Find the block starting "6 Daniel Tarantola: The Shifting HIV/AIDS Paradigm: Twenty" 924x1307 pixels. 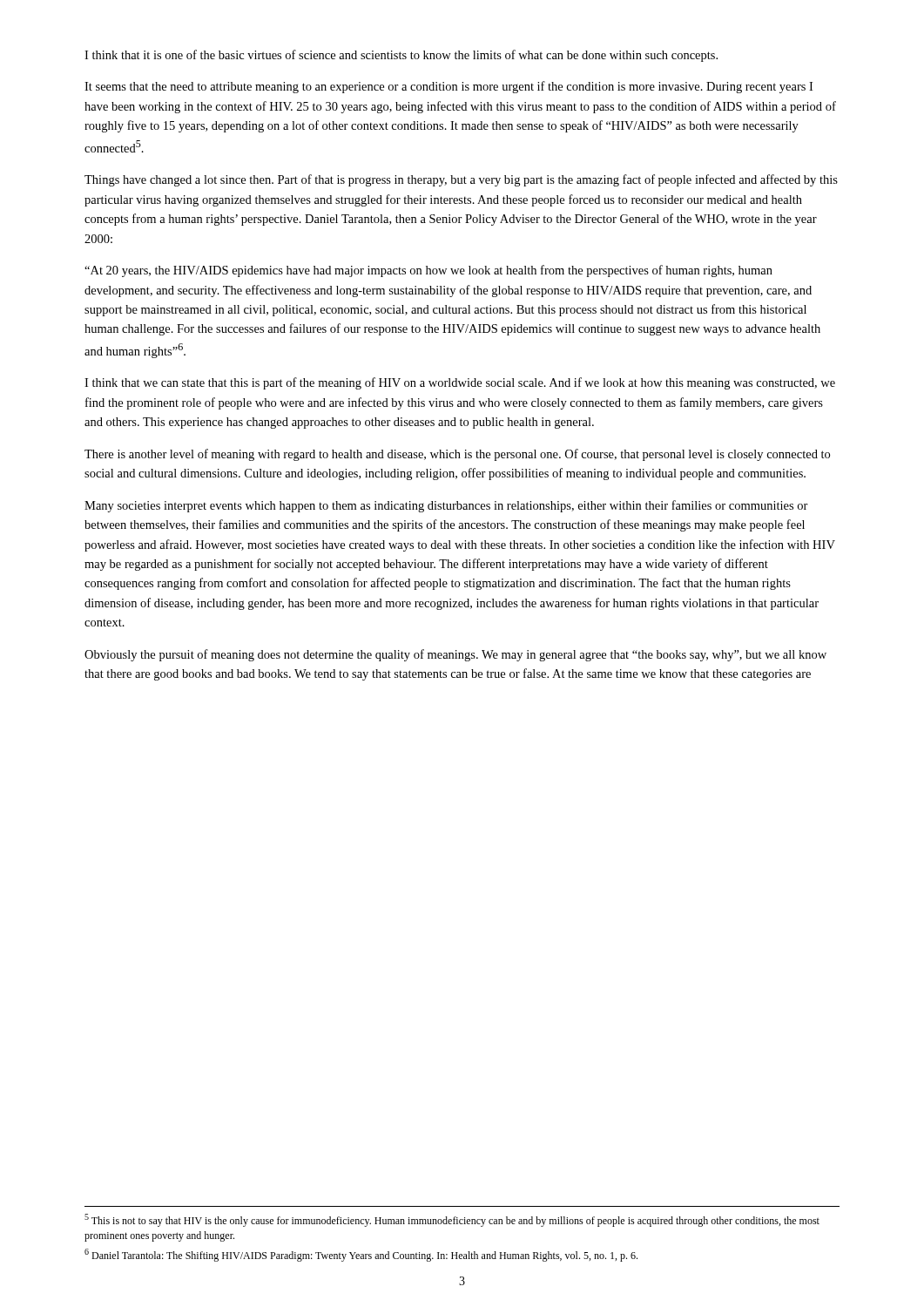point(361,1254)
